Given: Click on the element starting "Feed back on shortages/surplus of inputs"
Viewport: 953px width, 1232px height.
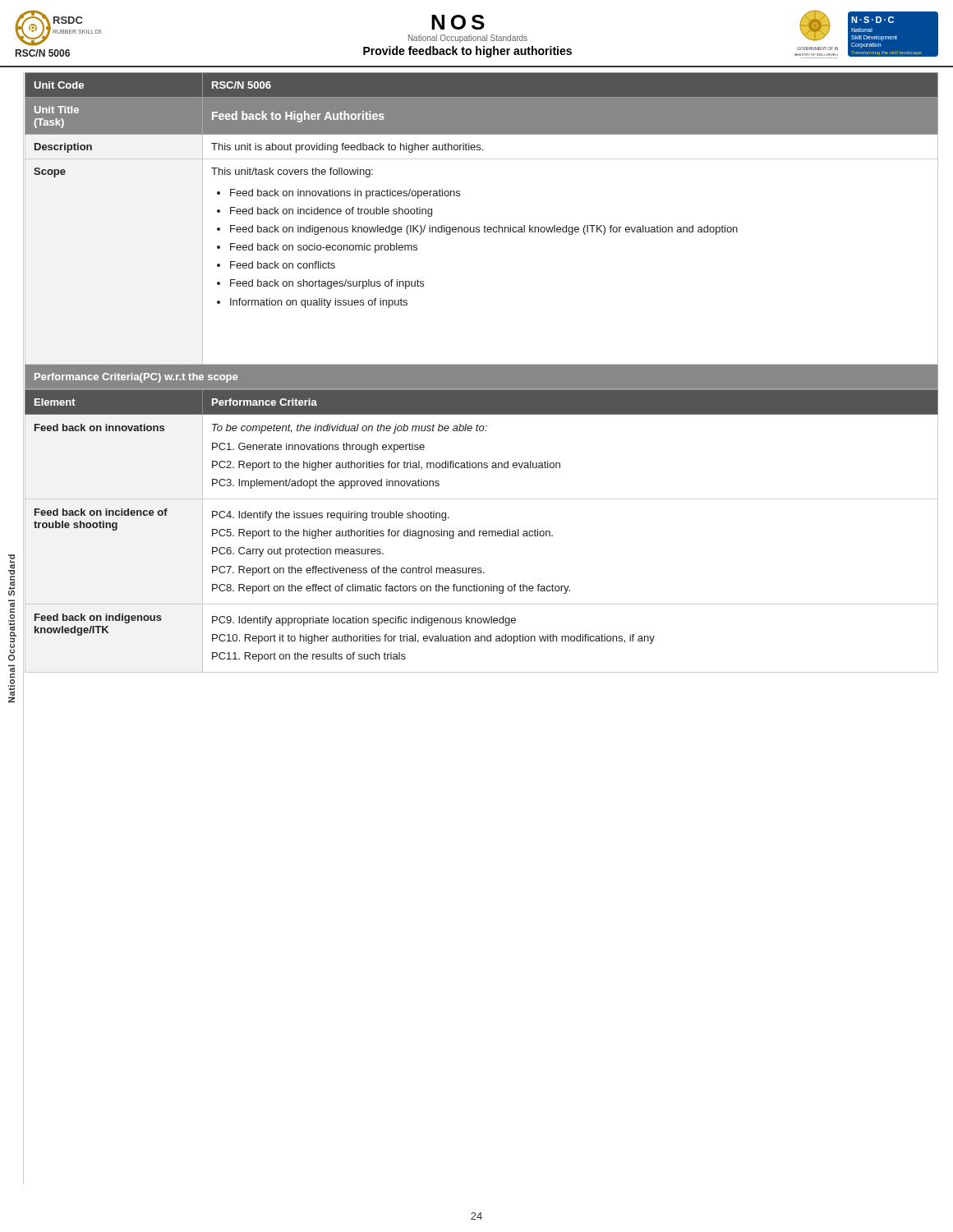Looking at the screenshot, I should [x=327, y=283].
